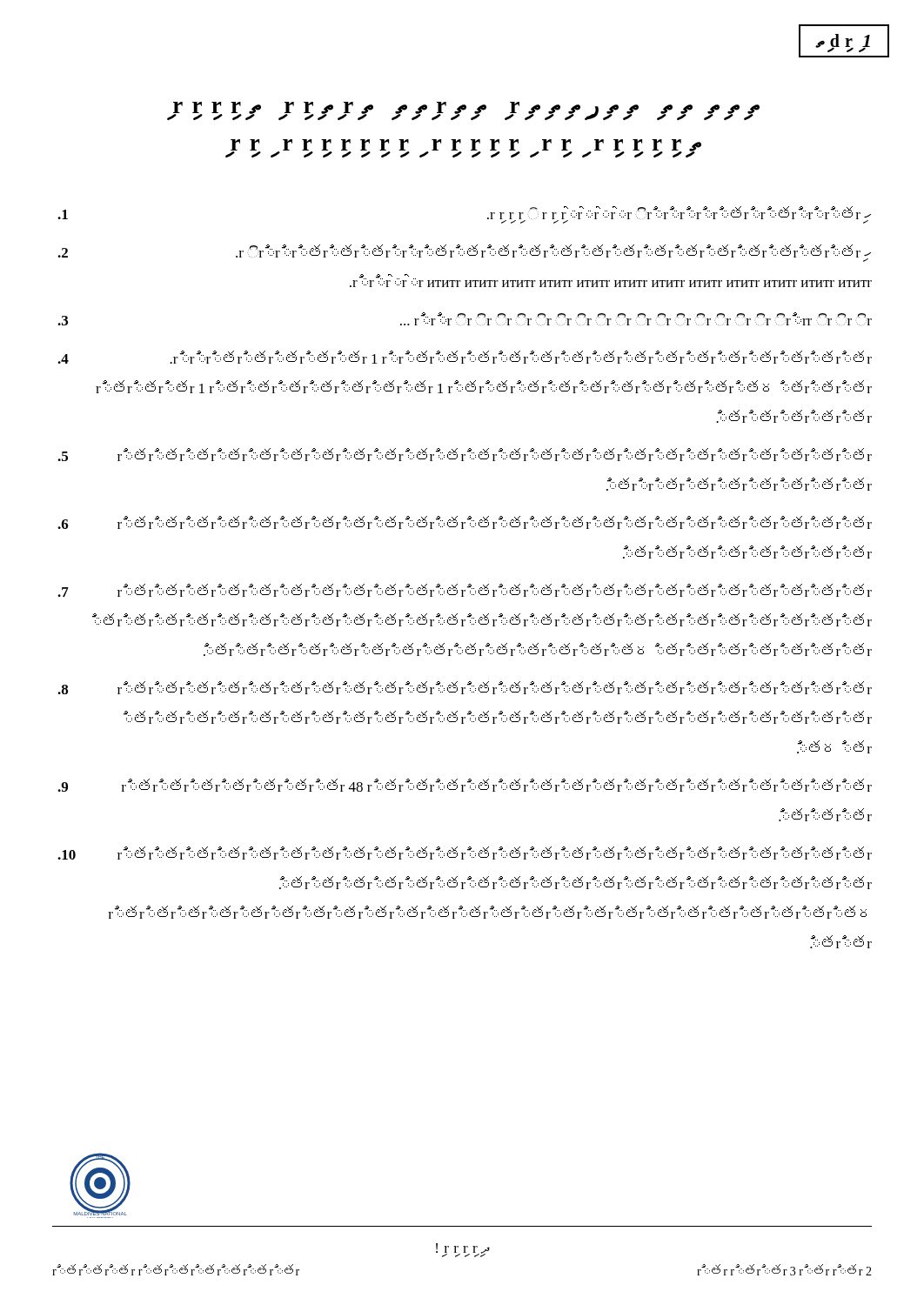This screenshot has width=924, height=1305.
Task: Locate the element starting "10. r ితr ితr ితr ితr"
Action: 462,900
